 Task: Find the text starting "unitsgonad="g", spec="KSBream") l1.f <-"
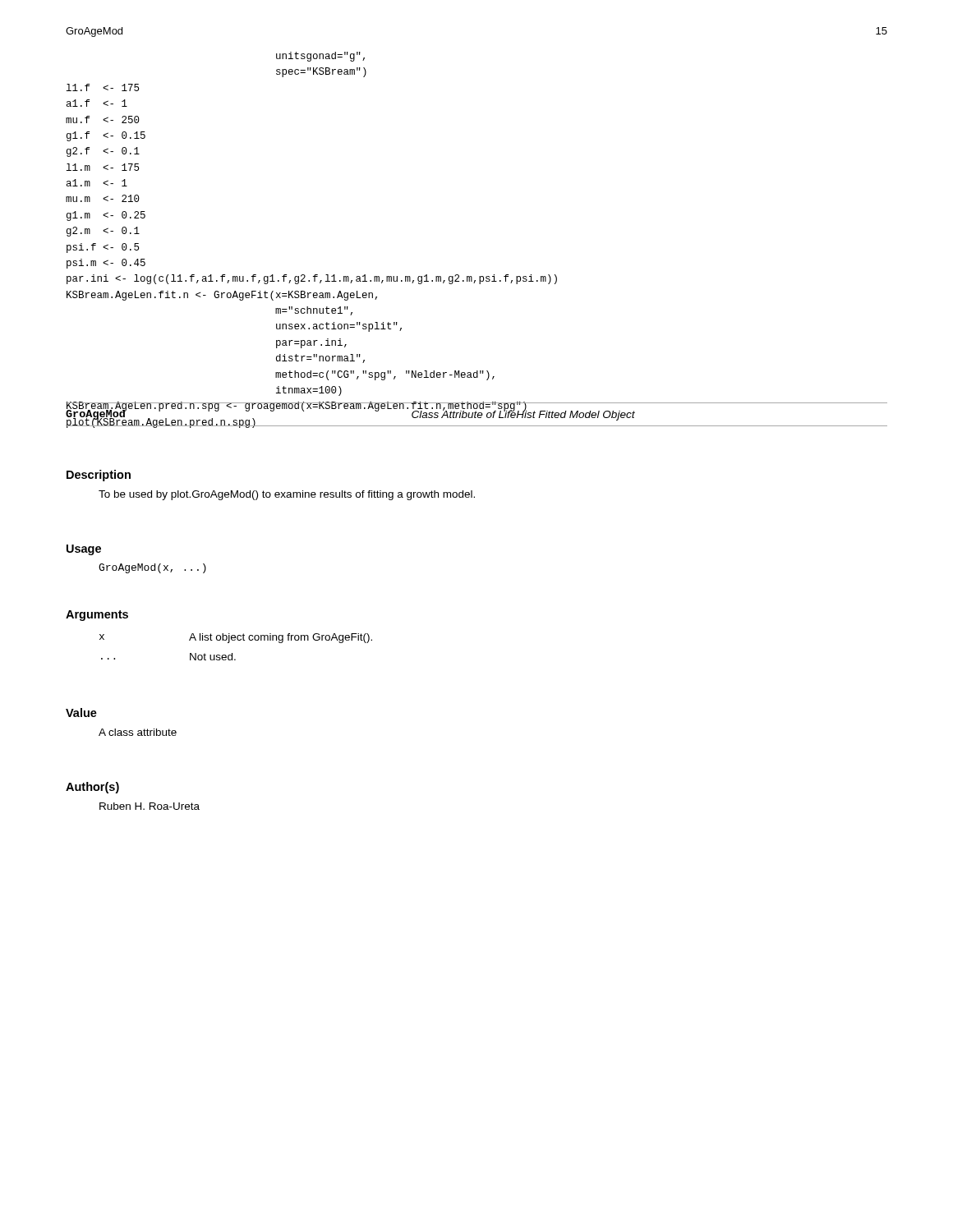coord(320,57)
